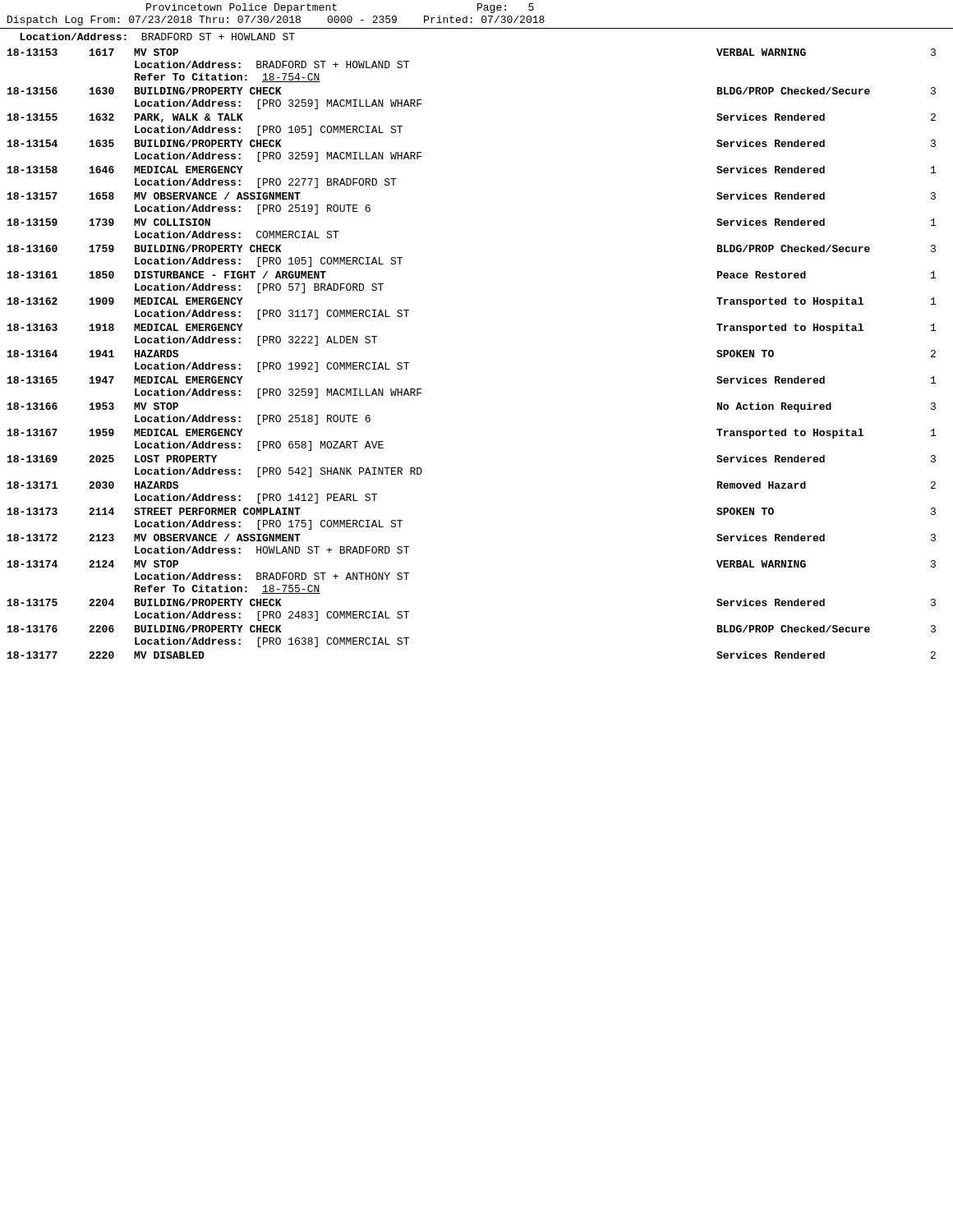Click on the list item that says "18-13160 1759 BUILDING/PROPERTY"
The width and height of the screenshot is (953, 1232).
29,248
